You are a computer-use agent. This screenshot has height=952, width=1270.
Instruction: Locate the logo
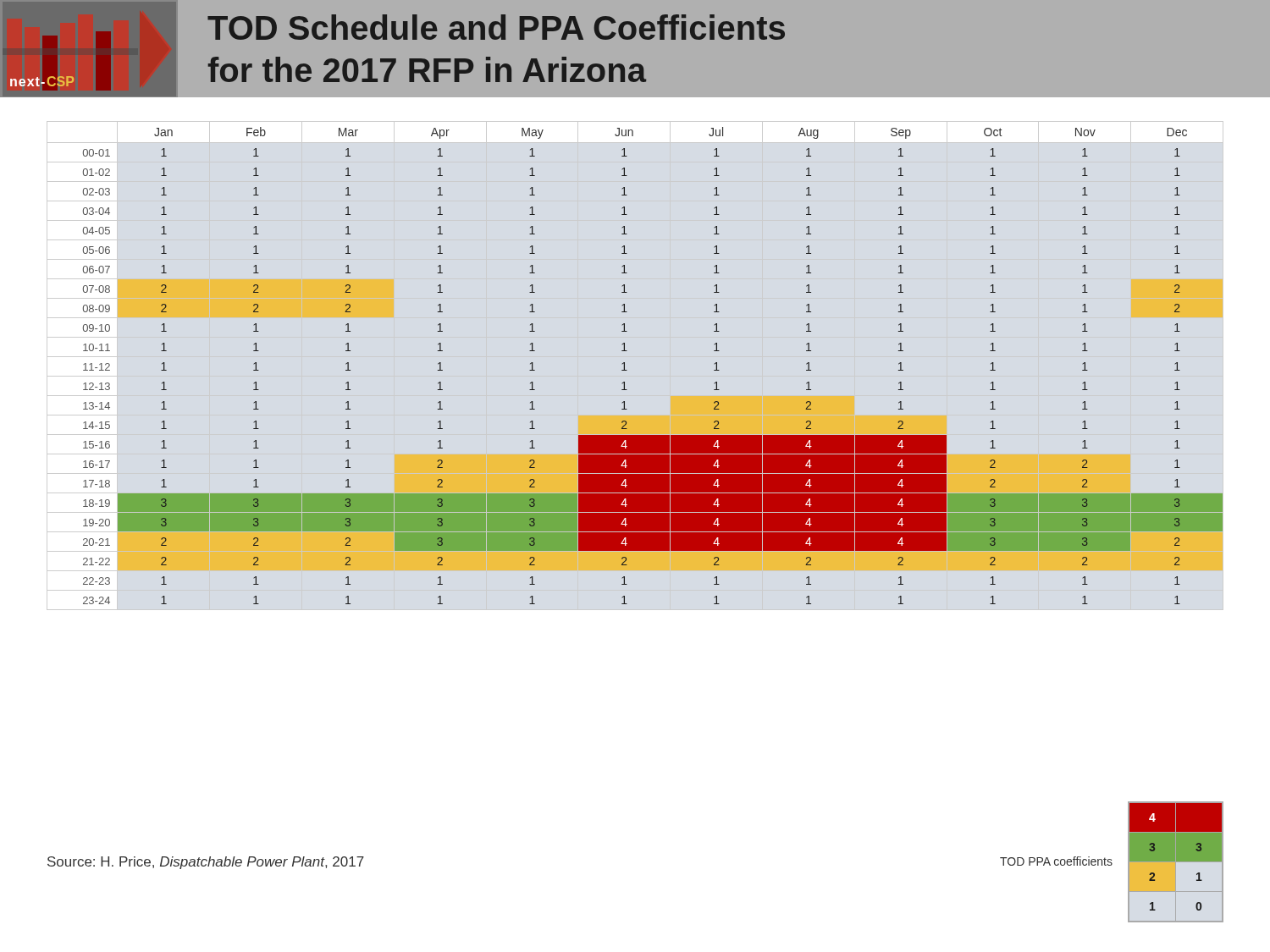click(x=89, y=49)
